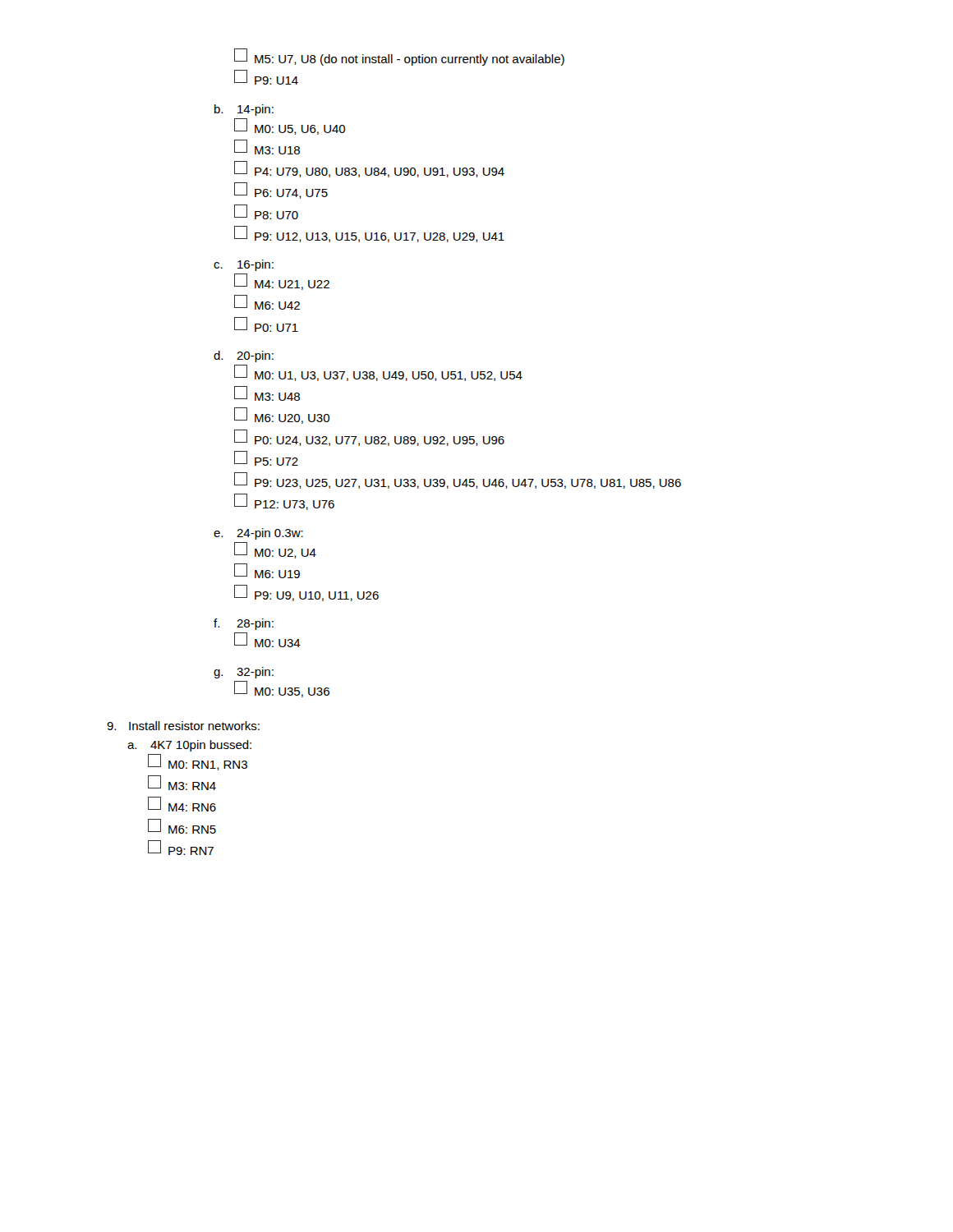Find the block on this page that starts "c. 16-pin: M4: U21, U22"
Viewport: 953px width, 1232px height.
point(244,265)
